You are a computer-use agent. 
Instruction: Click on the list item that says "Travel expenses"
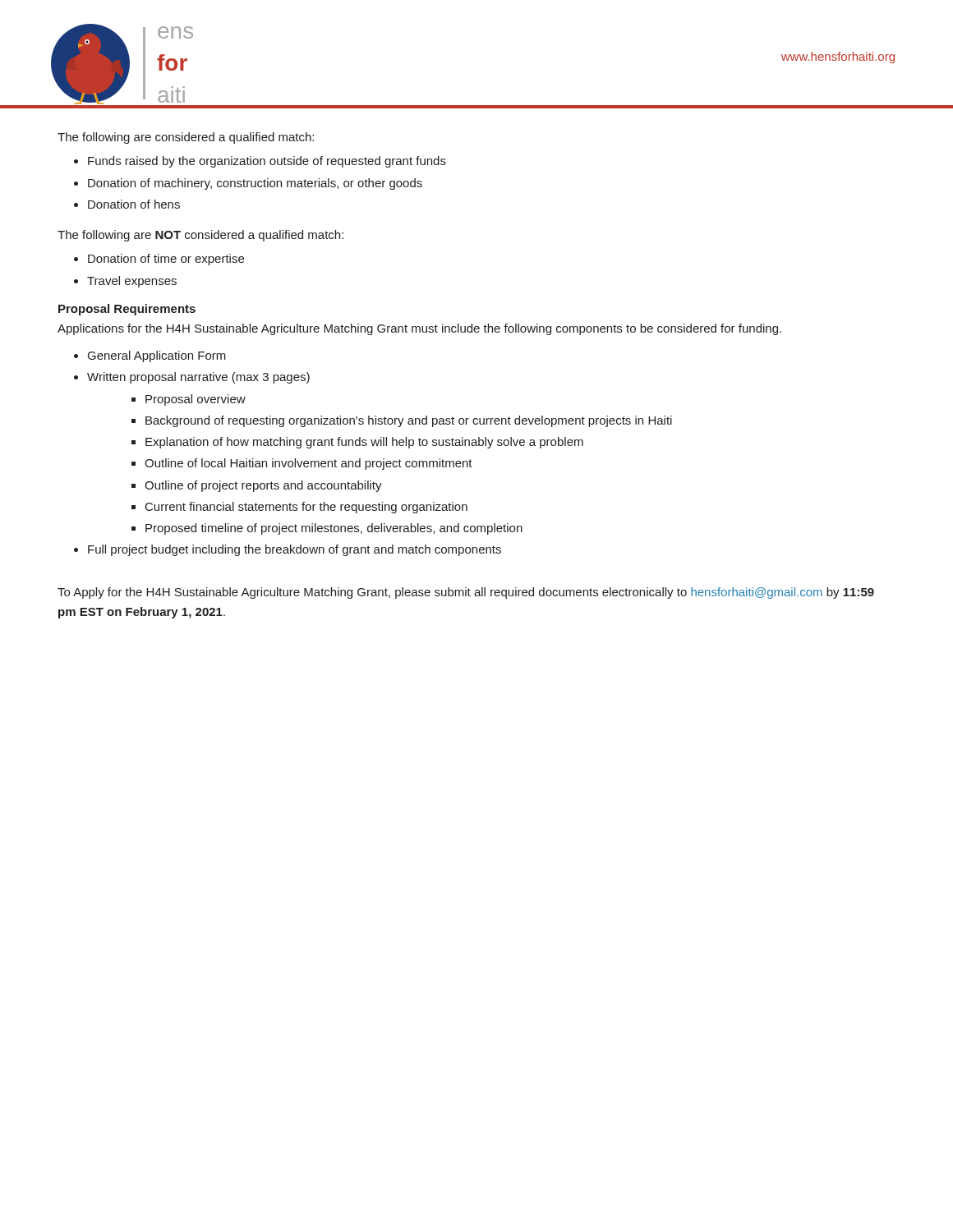(x=132, y=280)
